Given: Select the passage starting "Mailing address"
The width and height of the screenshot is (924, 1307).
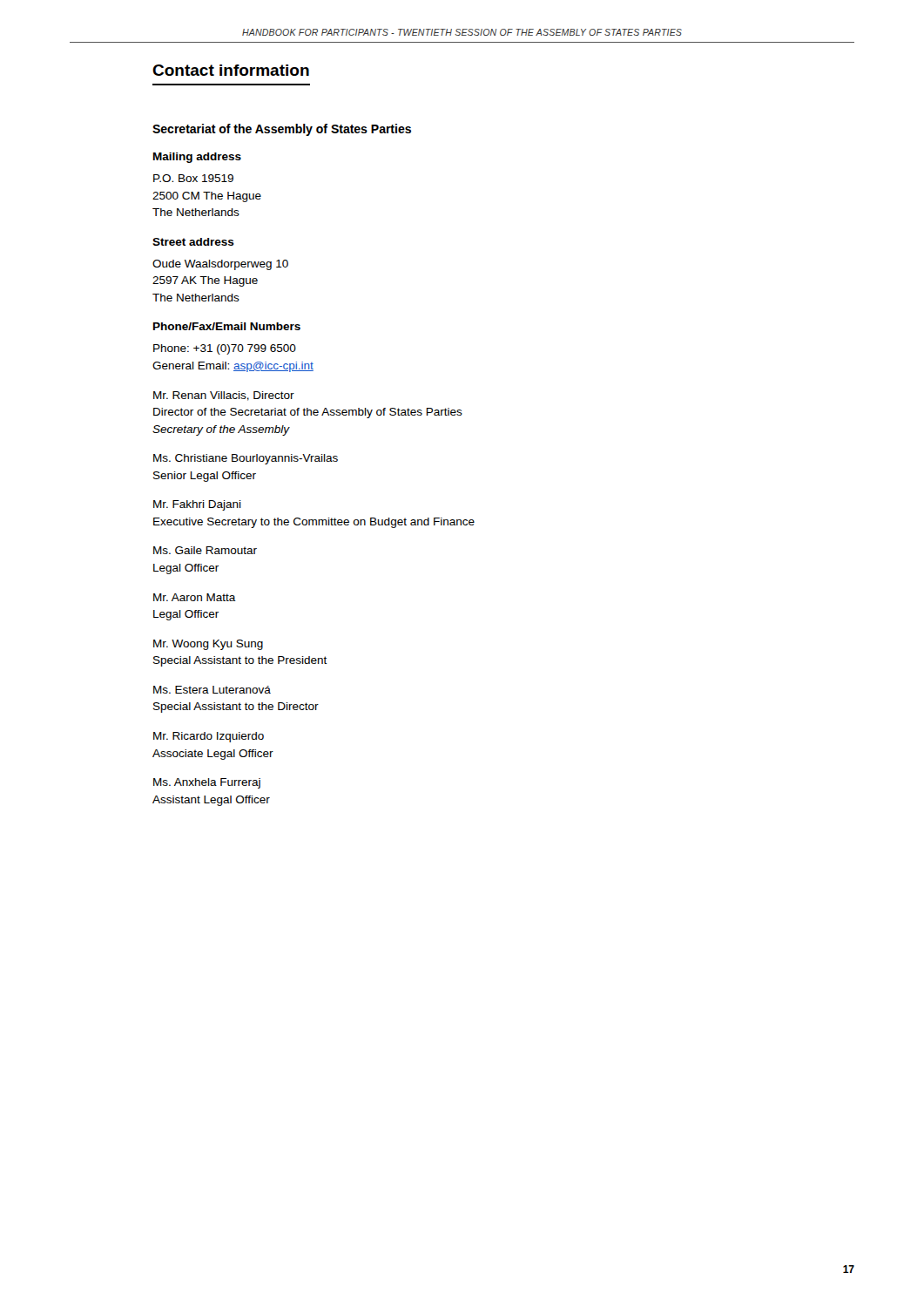Looking at the screenshot, I should pyautogui.click(x=197, y=156).
